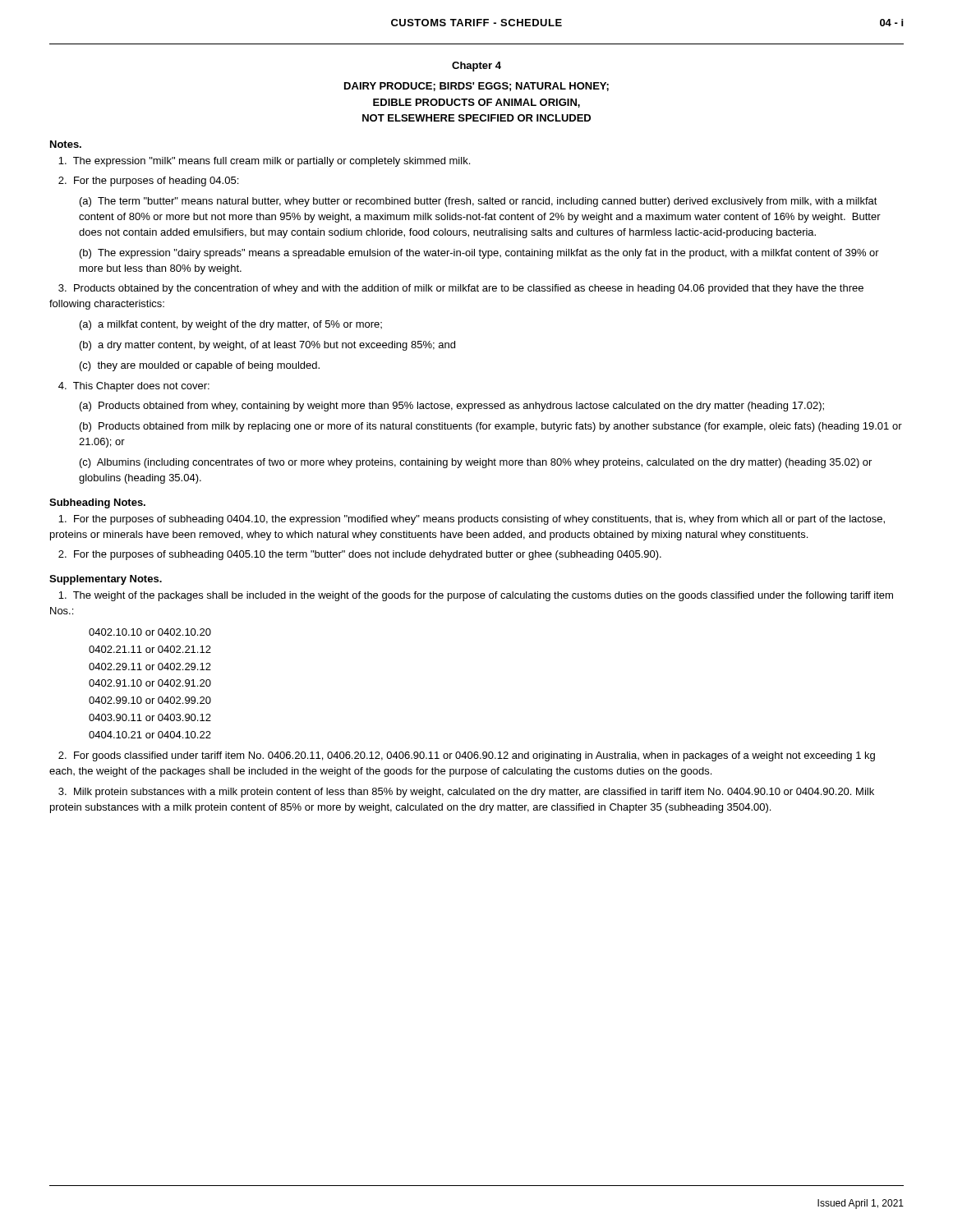The image size is (953, 1232).
Task: Find the list item that reads "3. Milk protein substances with a milk protein"
Action: (x=462, y=799)
